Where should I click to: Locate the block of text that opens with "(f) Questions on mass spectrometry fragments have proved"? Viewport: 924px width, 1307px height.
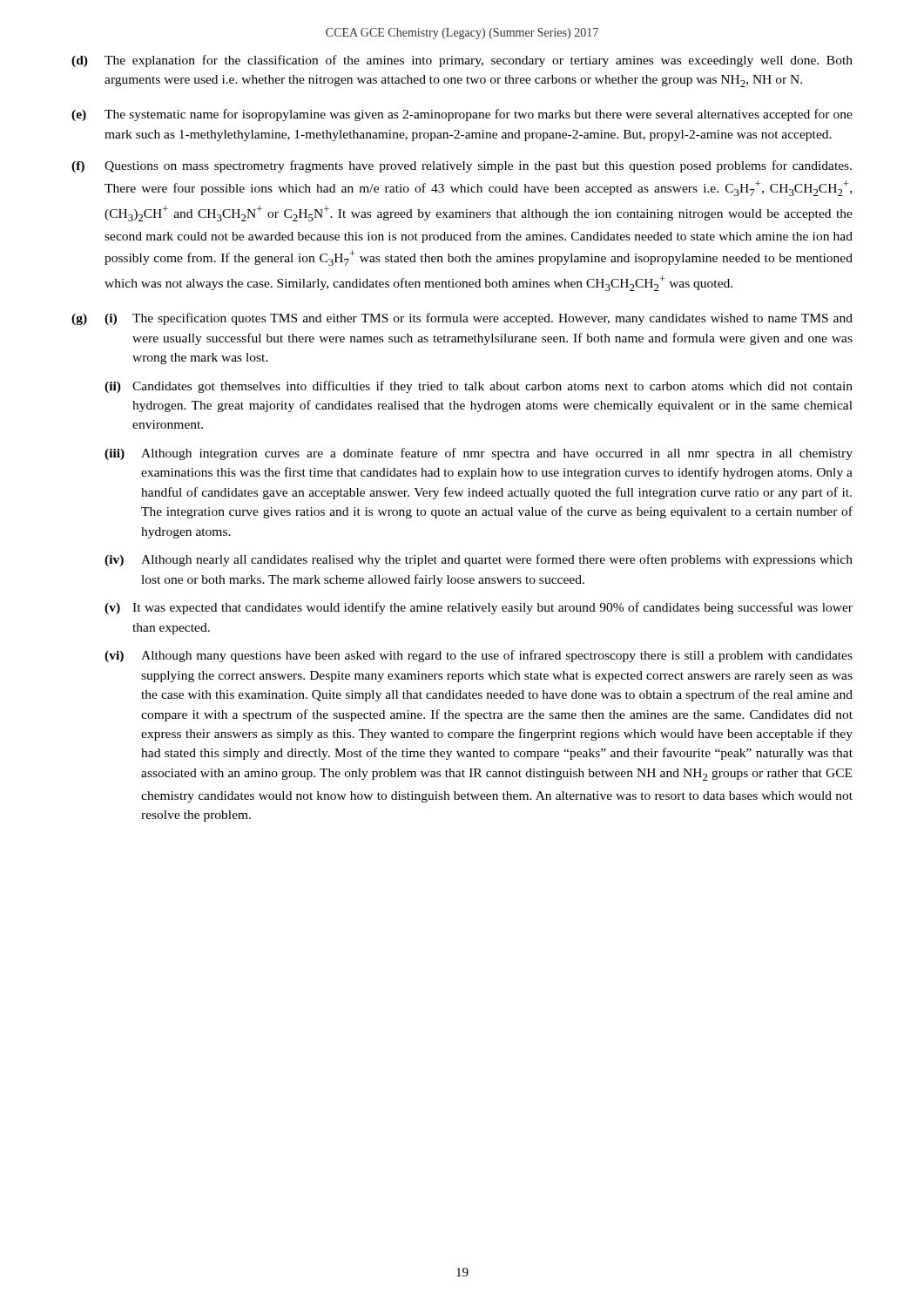462,226
